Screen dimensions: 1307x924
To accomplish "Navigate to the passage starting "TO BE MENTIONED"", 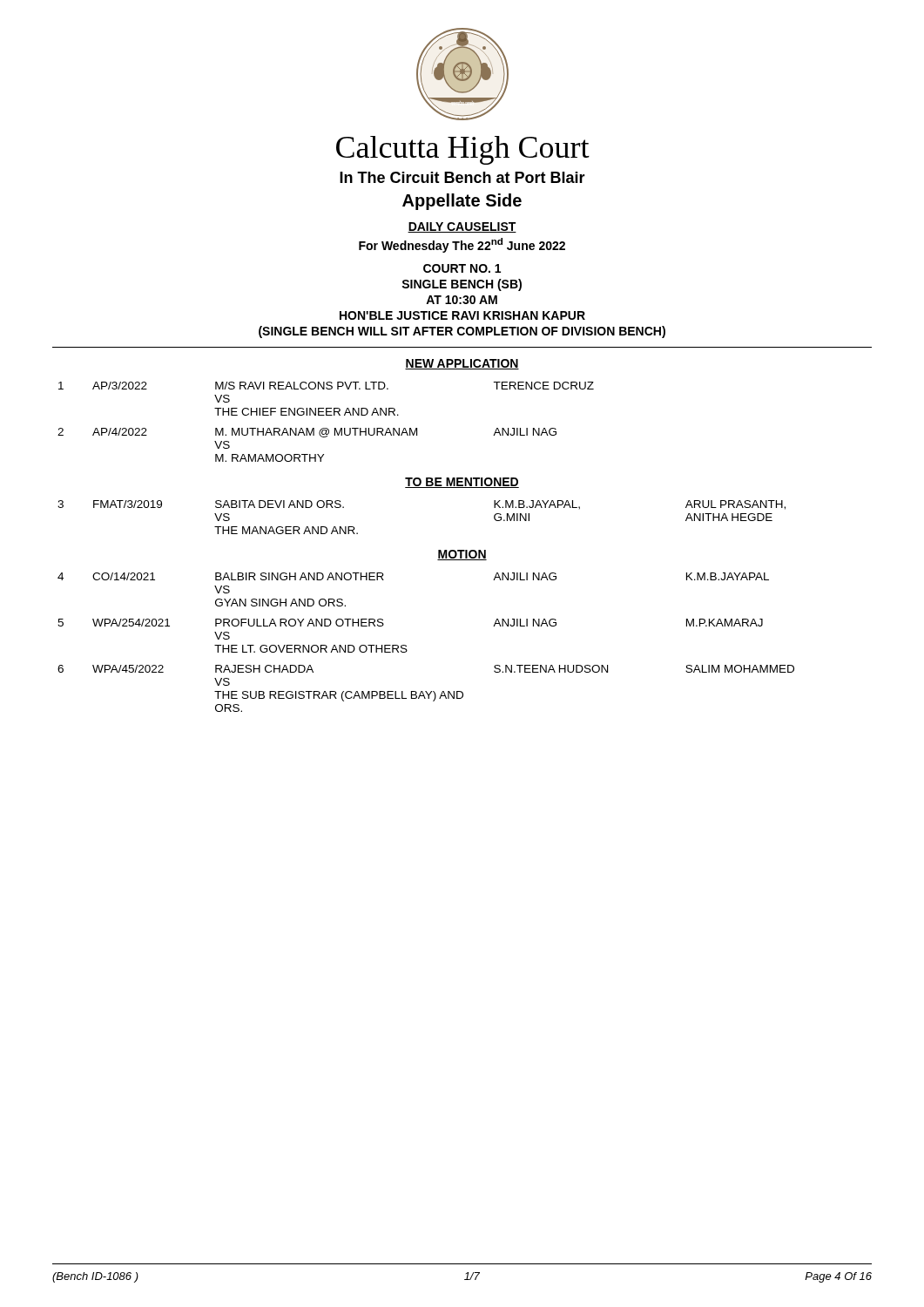I will [462, 482].
